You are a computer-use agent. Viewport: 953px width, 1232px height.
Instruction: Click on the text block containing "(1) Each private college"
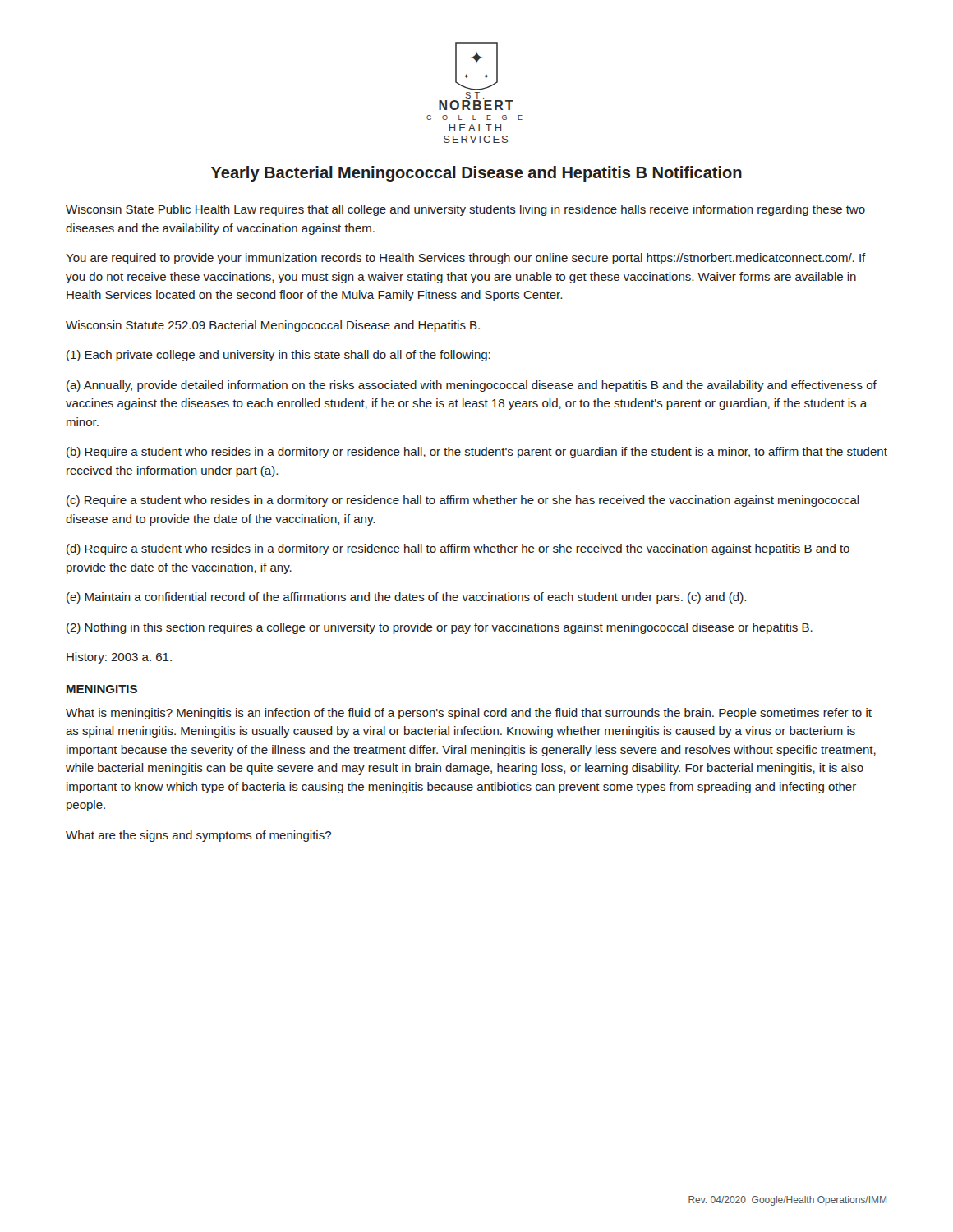tap(278, 354)
